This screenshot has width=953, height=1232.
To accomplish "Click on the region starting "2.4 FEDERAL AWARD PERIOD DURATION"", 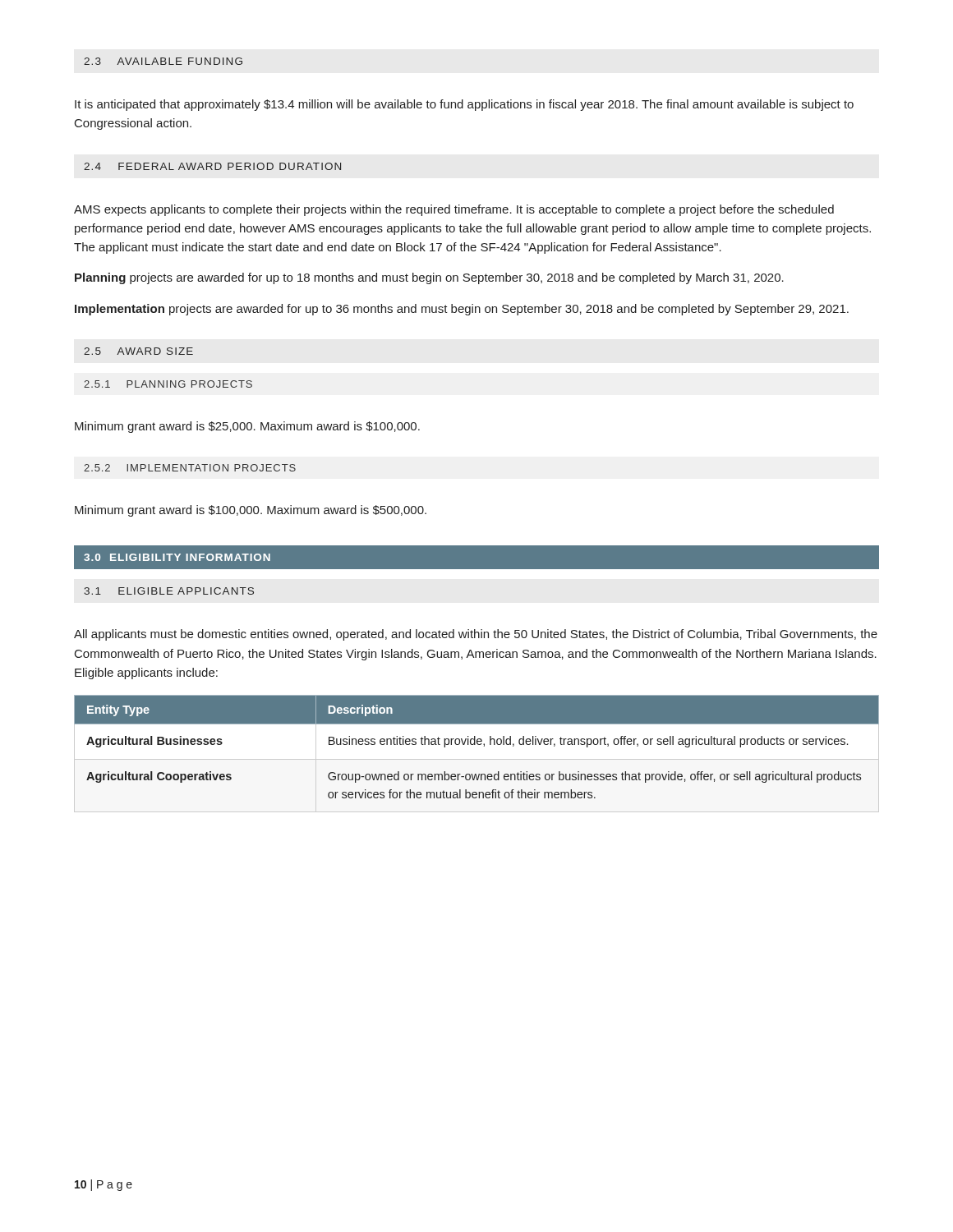I will [x=213, y=166].
